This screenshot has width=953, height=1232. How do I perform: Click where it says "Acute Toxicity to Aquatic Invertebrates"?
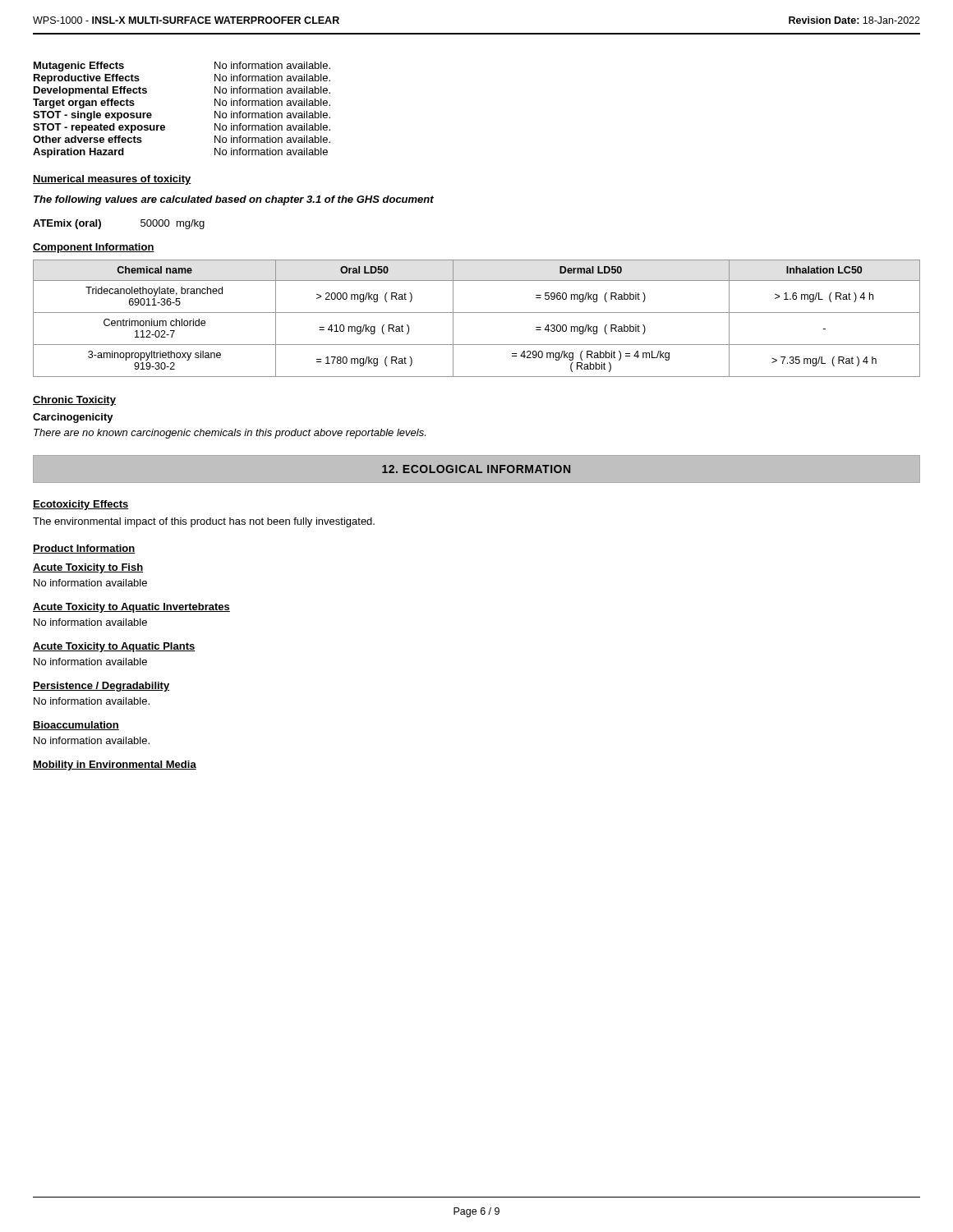tap(131, 607)
